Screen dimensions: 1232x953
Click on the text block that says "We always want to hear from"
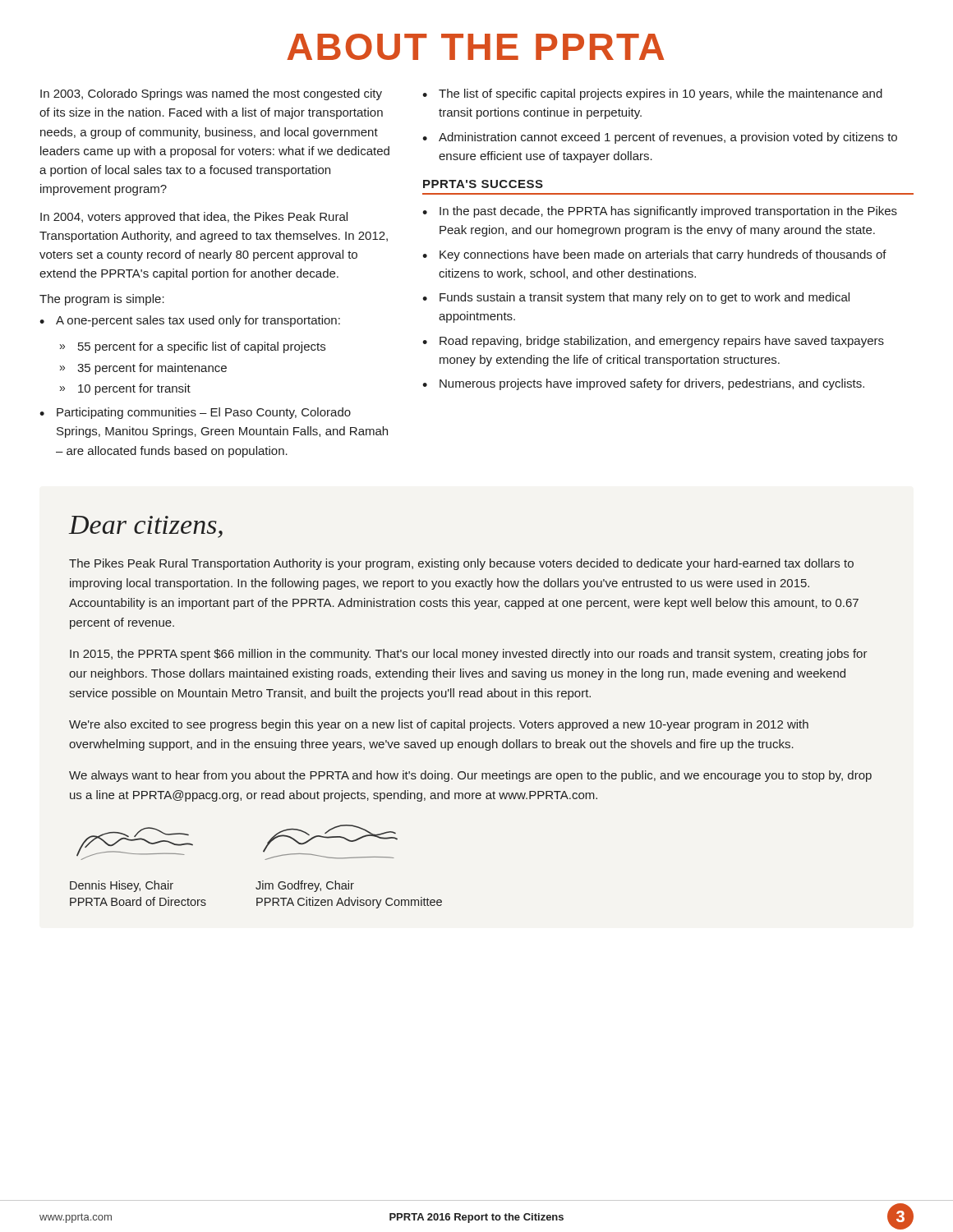470,785
